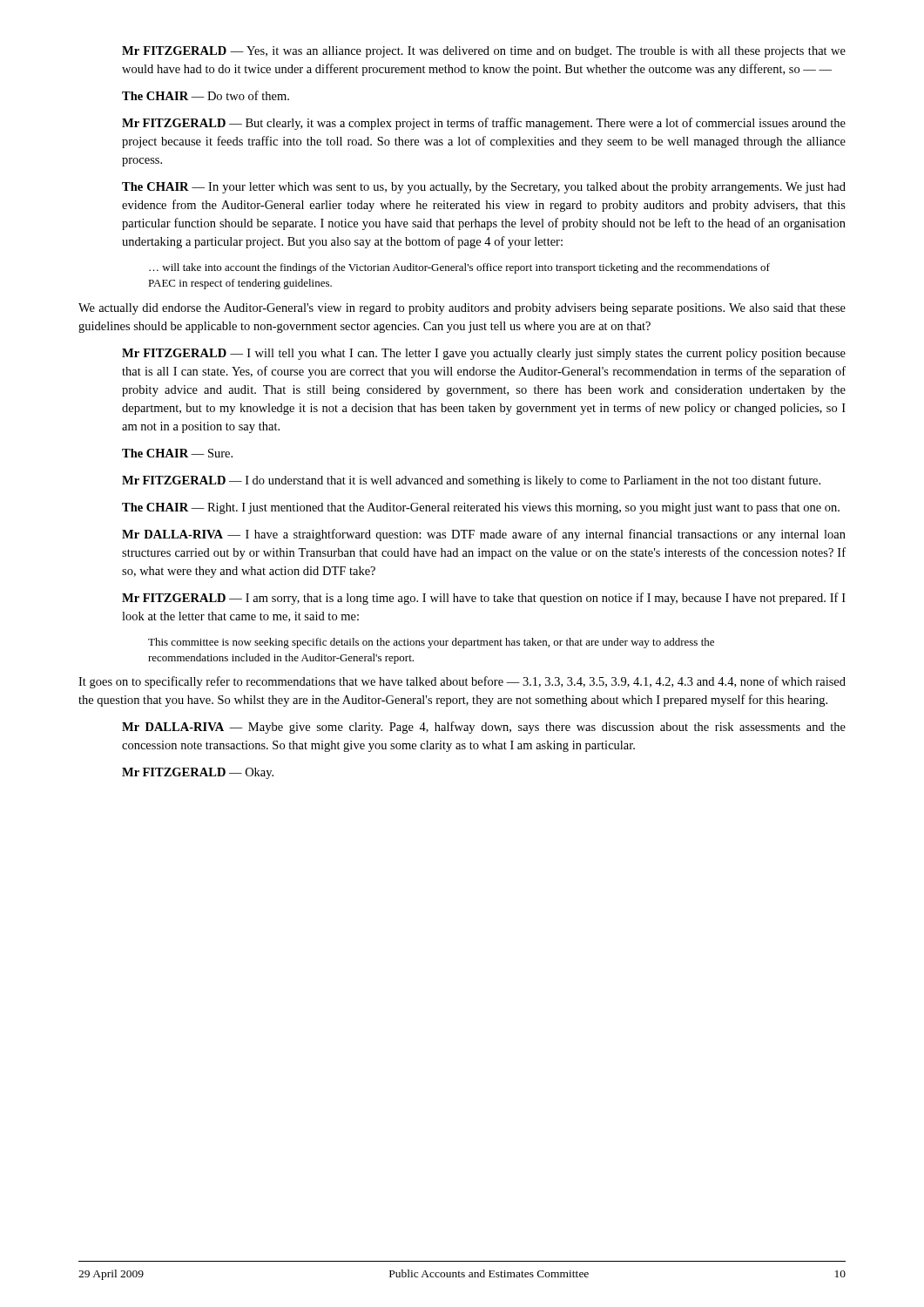The image size is (924, 1307).
Task: Find the text block starting "Mr FITZGERALD — But clearly, it"
Action: [484, 141]
